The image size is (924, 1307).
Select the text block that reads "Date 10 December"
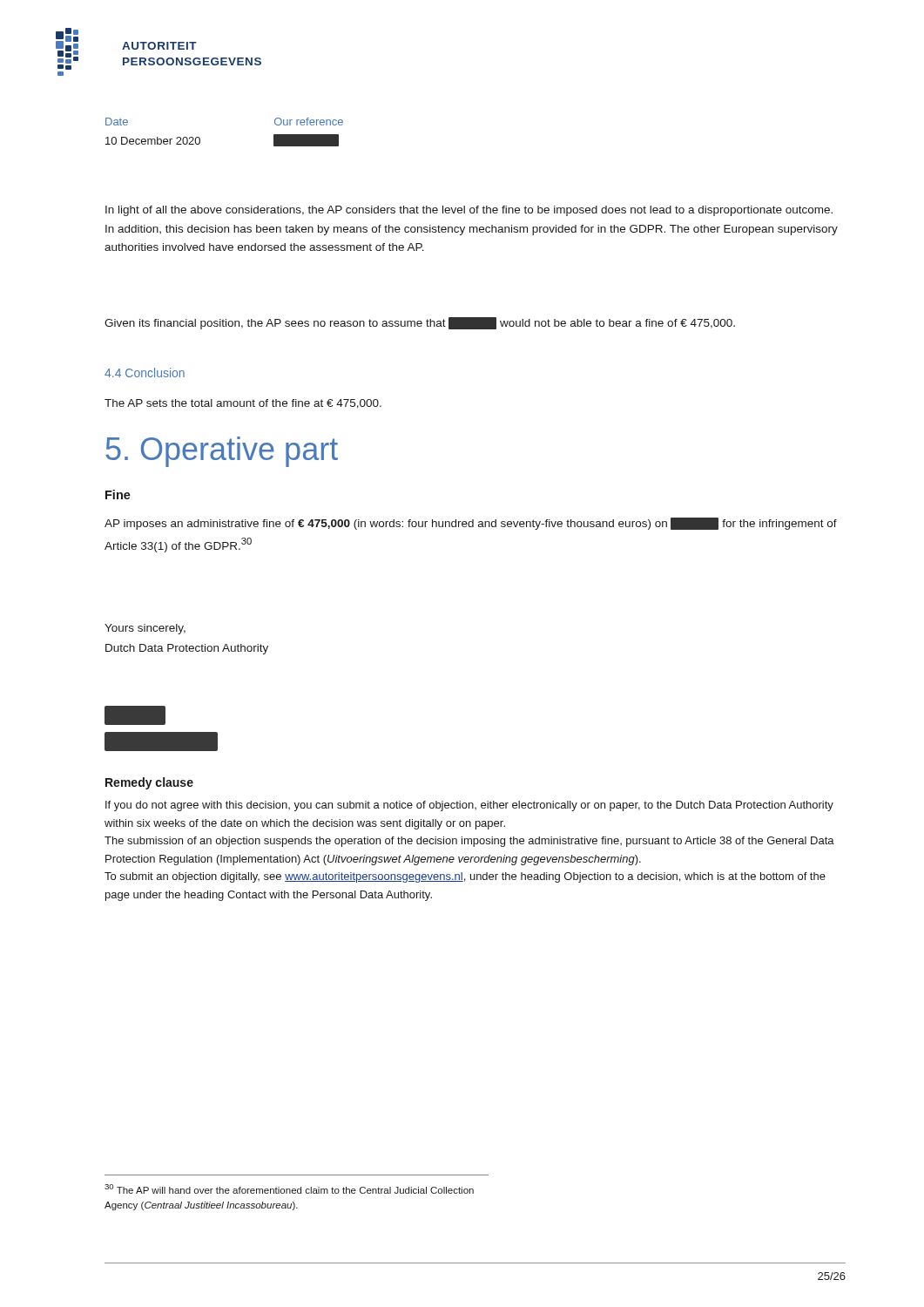pyautogui.click(x=117, y=122)
